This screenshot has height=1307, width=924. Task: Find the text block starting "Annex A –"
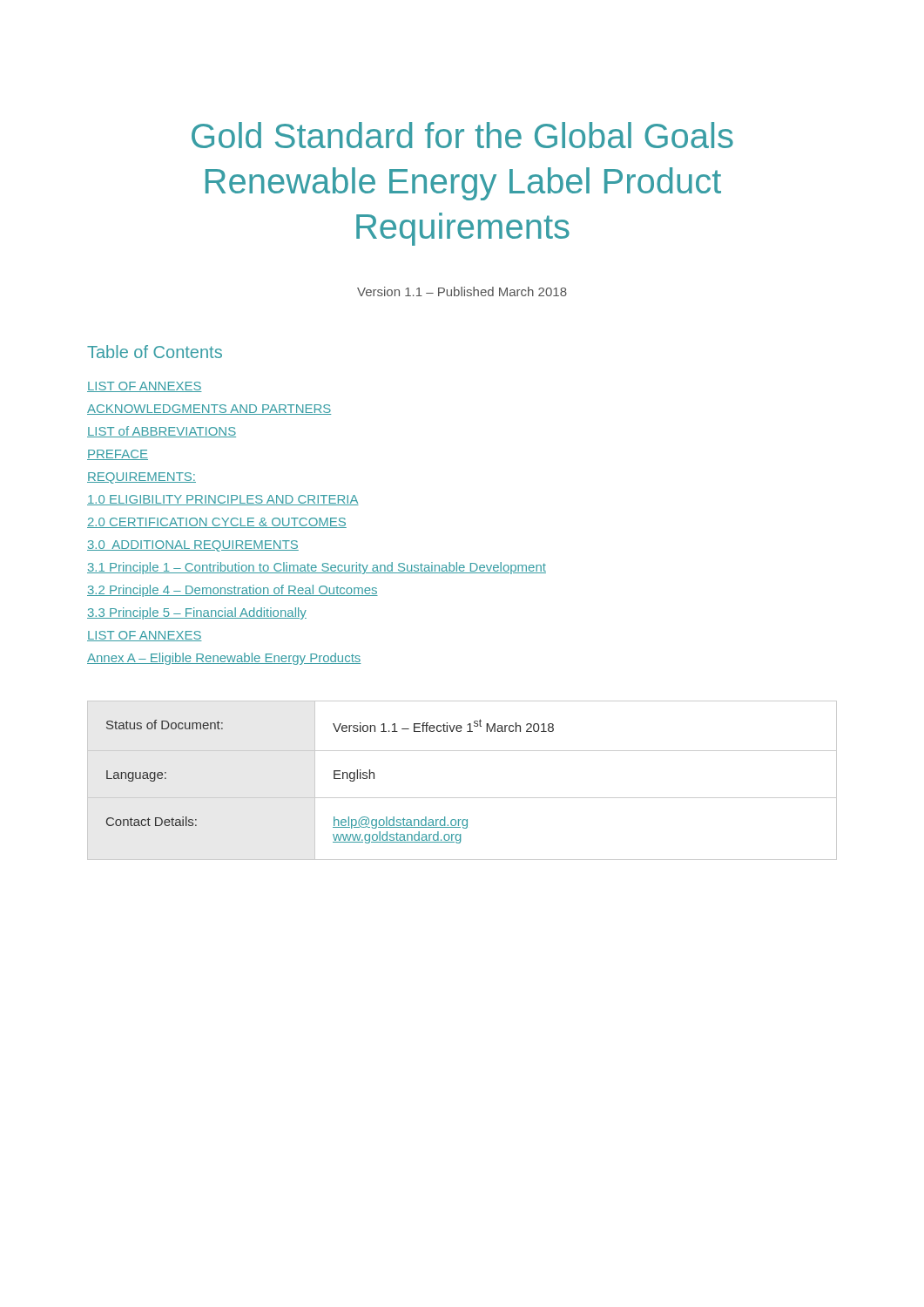pyautogui.click(x=224, y=657)
